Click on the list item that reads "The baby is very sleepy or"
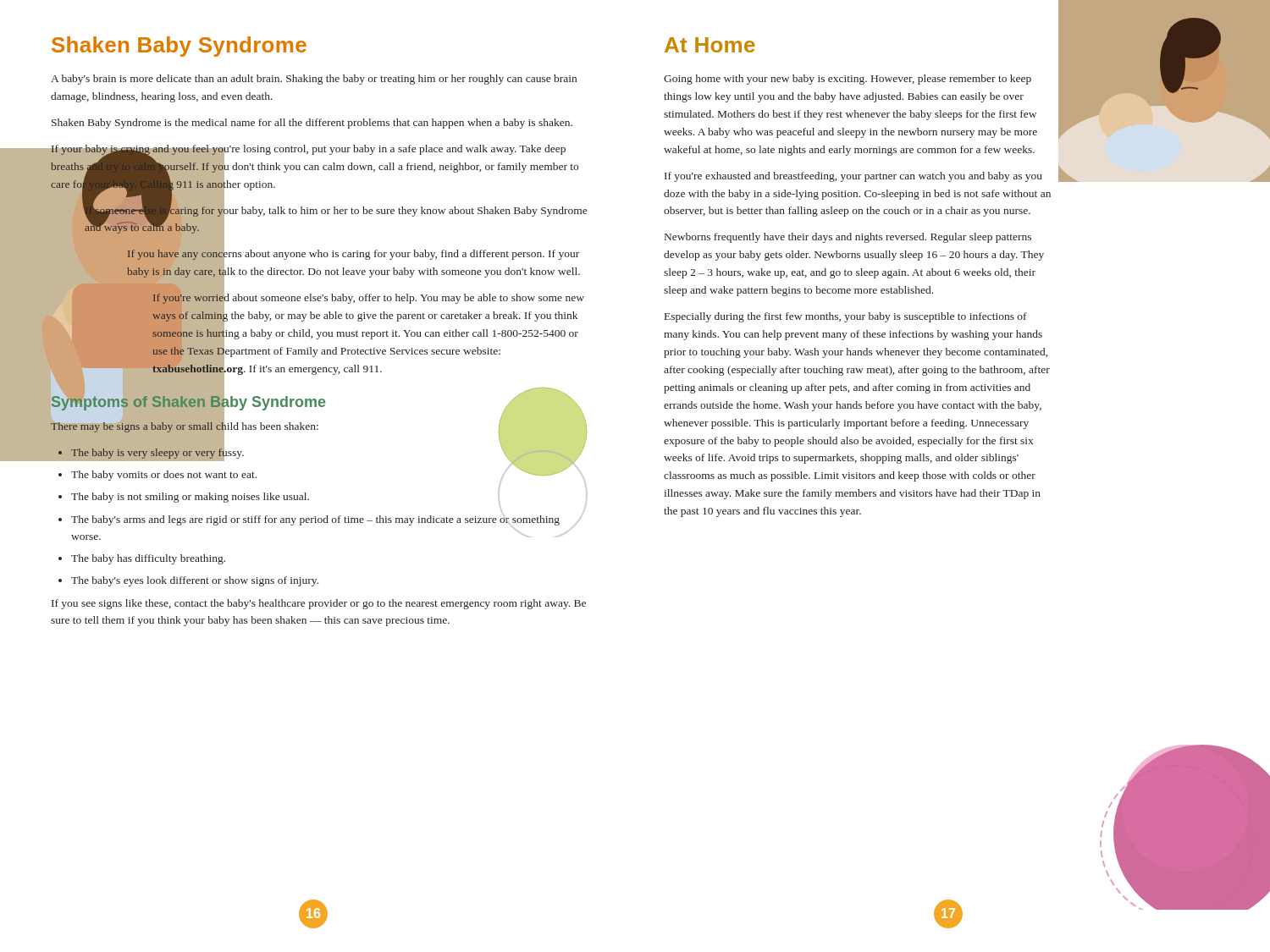Screen dimensions: 952x1270 (138, 452)
